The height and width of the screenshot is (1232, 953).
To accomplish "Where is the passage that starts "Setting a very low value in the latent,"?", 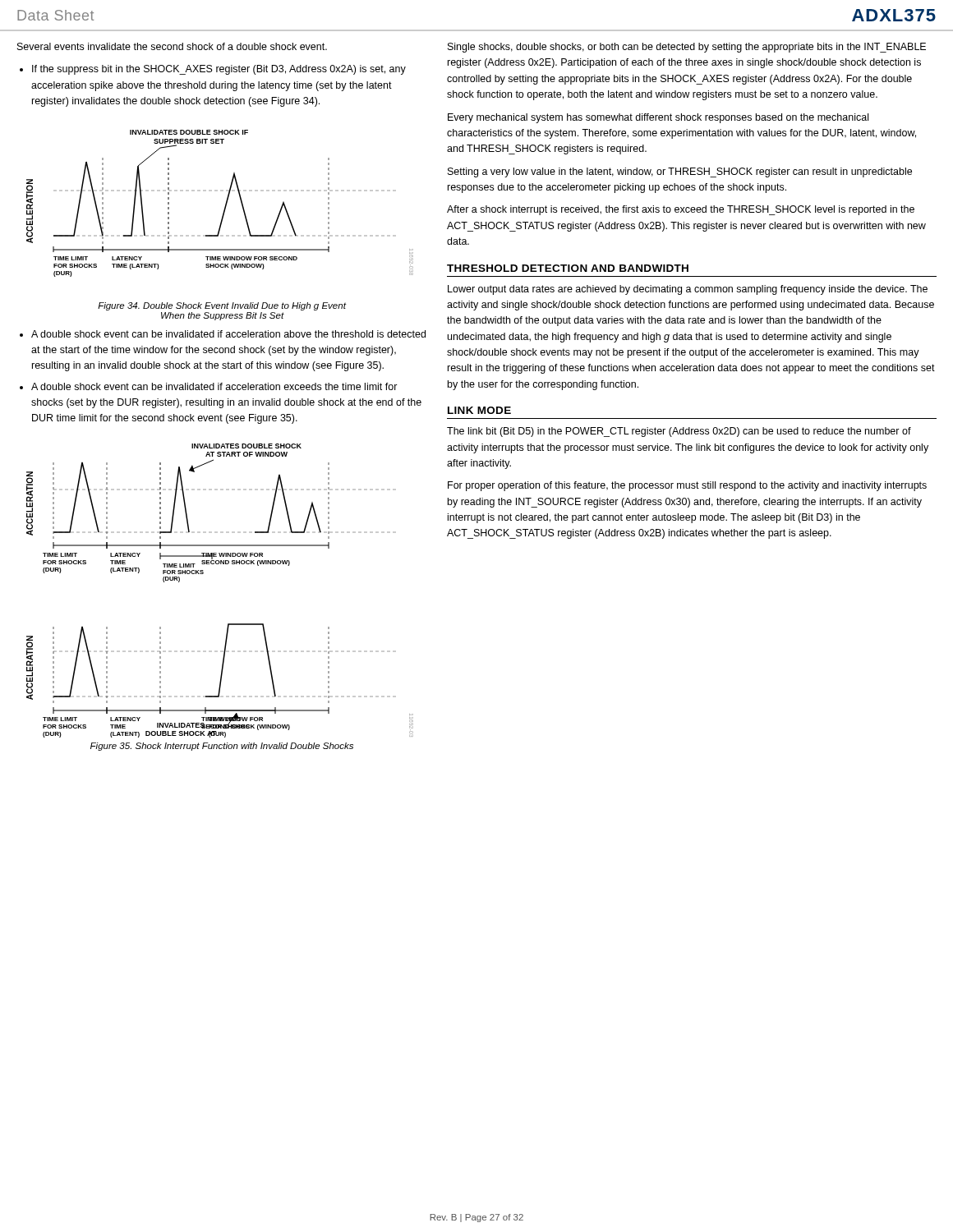I will tap(680, 179).
